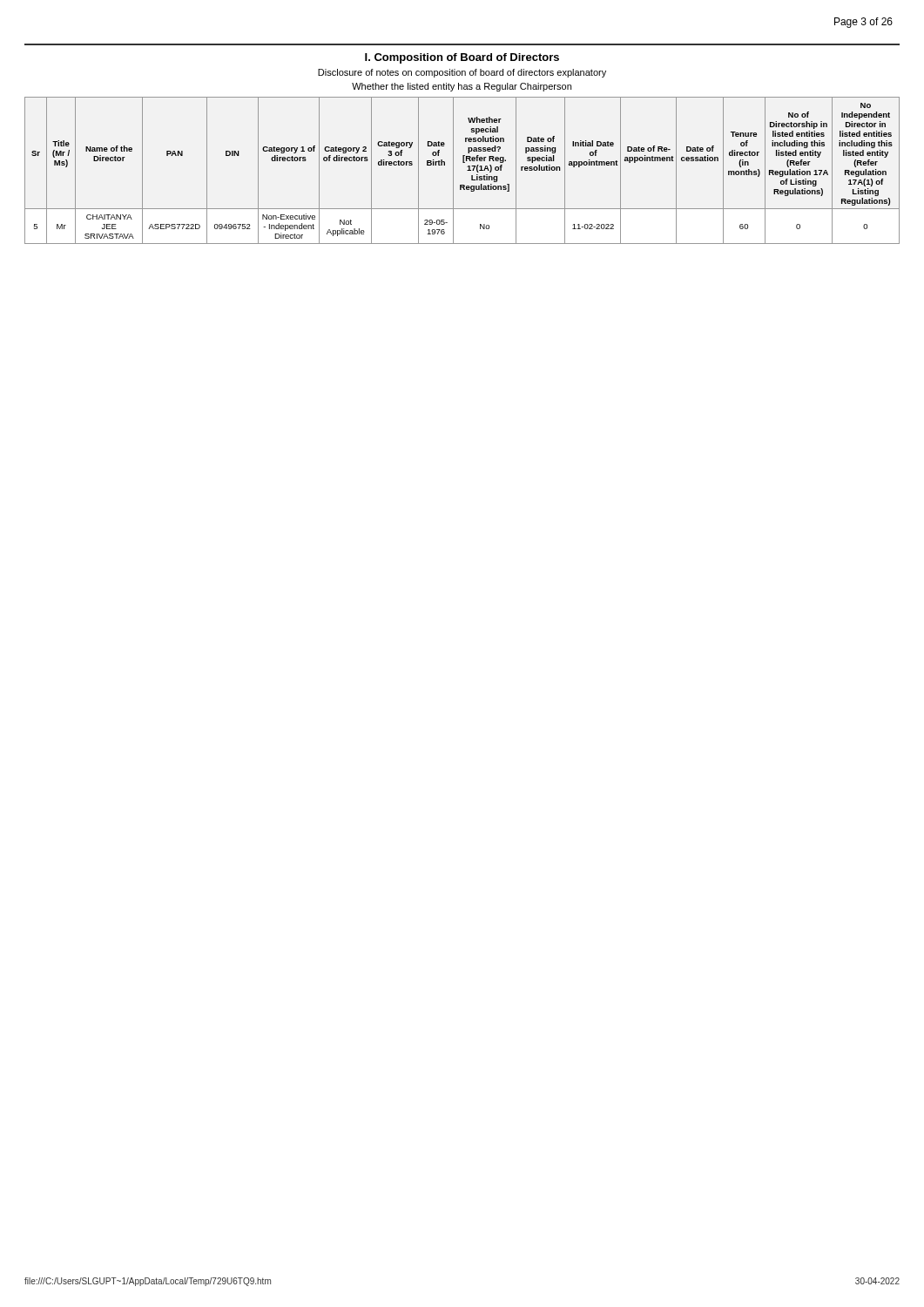Locate a table
This screenshot has height=1307, width=924.
[x=462, y=170]
